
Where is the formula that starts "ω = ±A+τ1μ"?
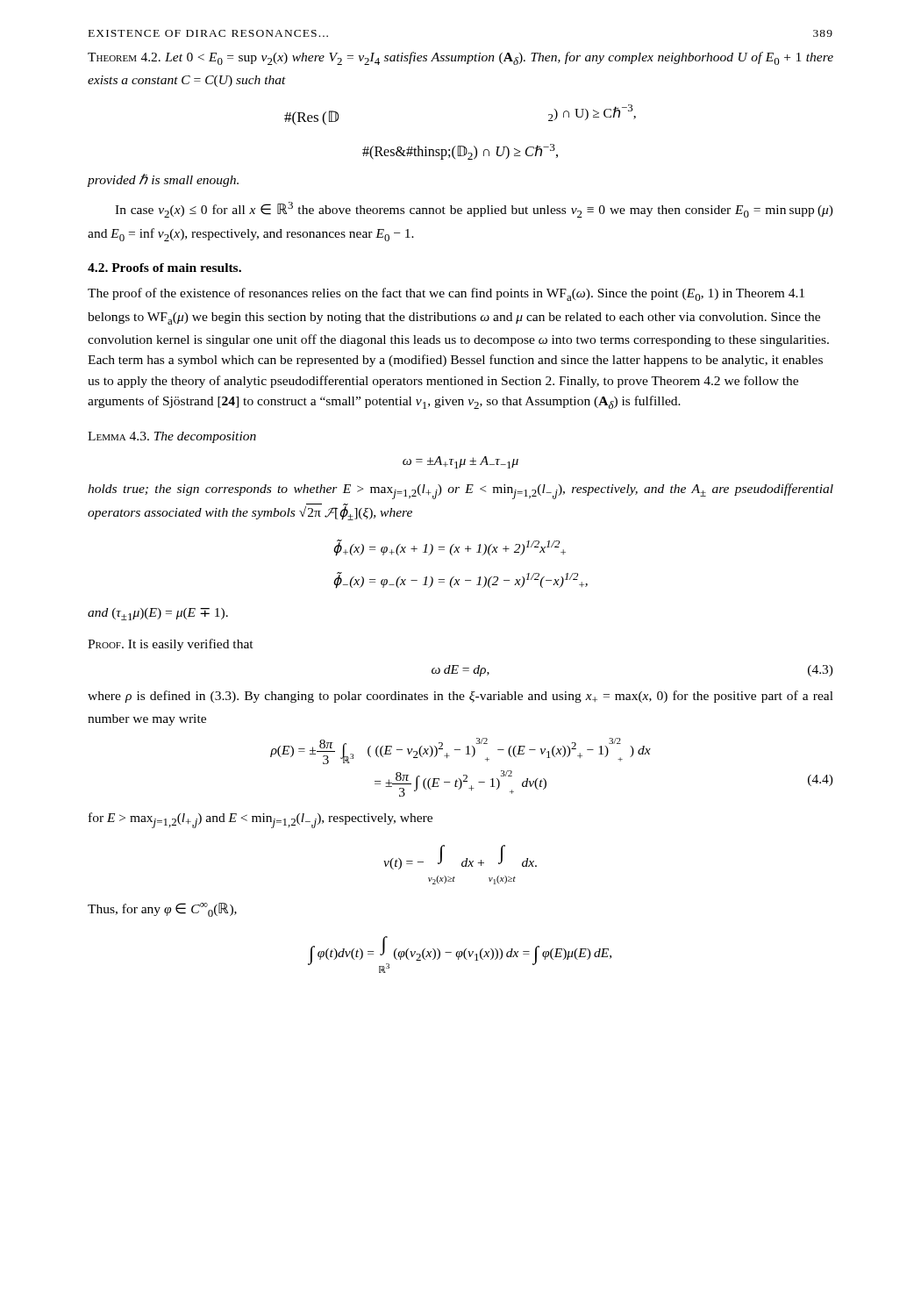tap(460, 462)
